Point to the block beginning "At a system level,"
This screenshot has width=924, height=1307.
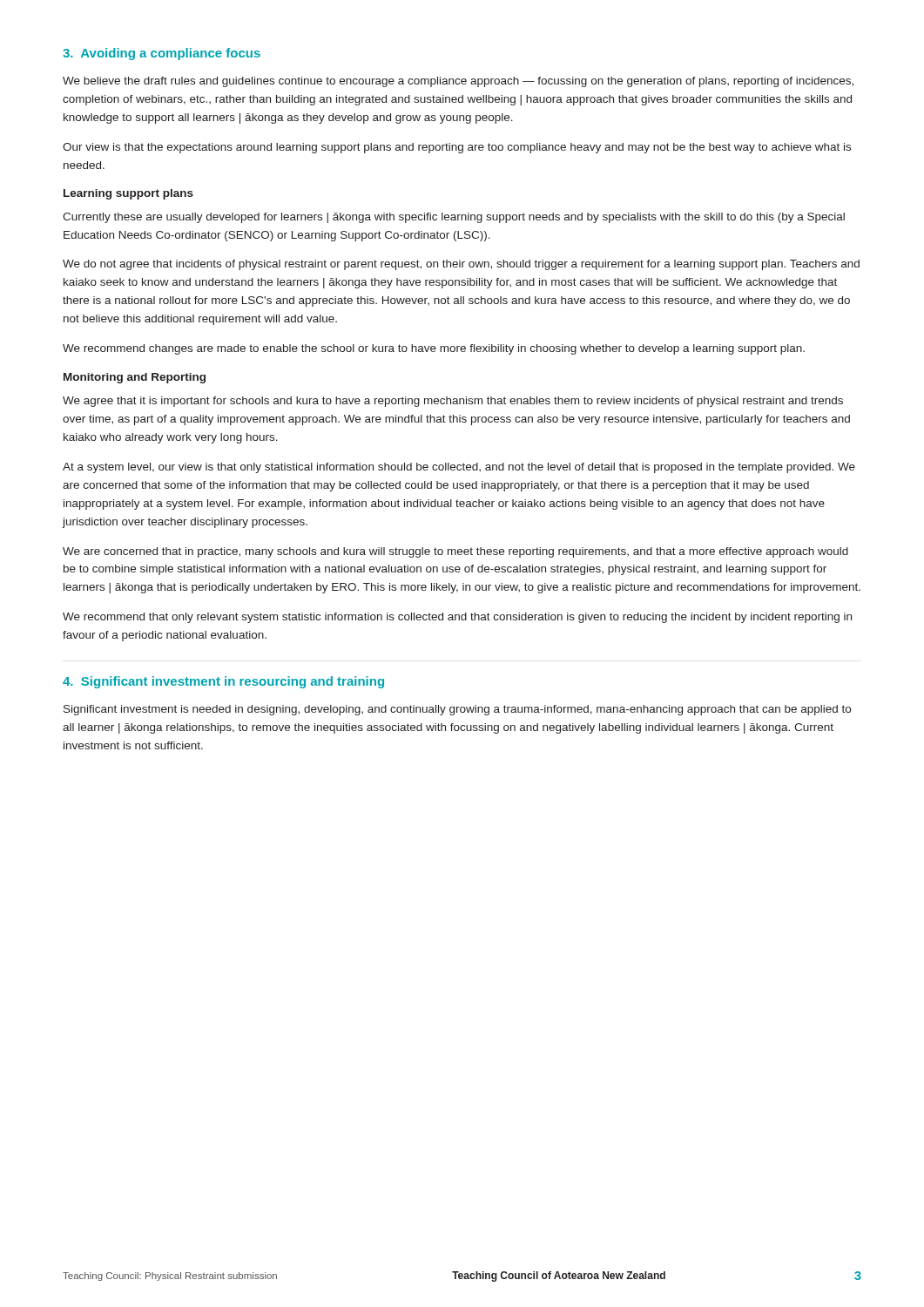pos(459,494)
